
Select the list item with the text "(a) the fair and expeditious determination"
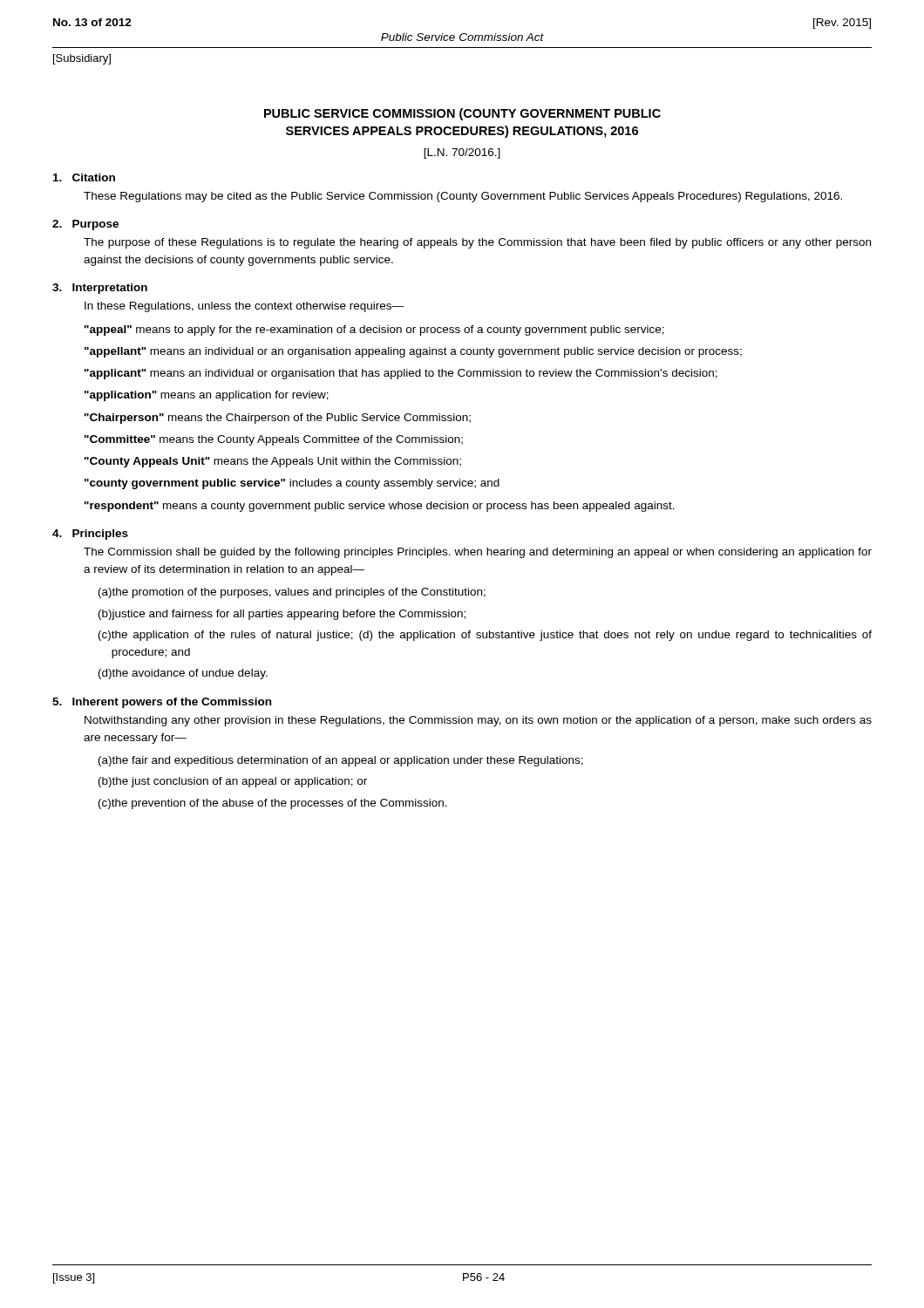(462, 761)
